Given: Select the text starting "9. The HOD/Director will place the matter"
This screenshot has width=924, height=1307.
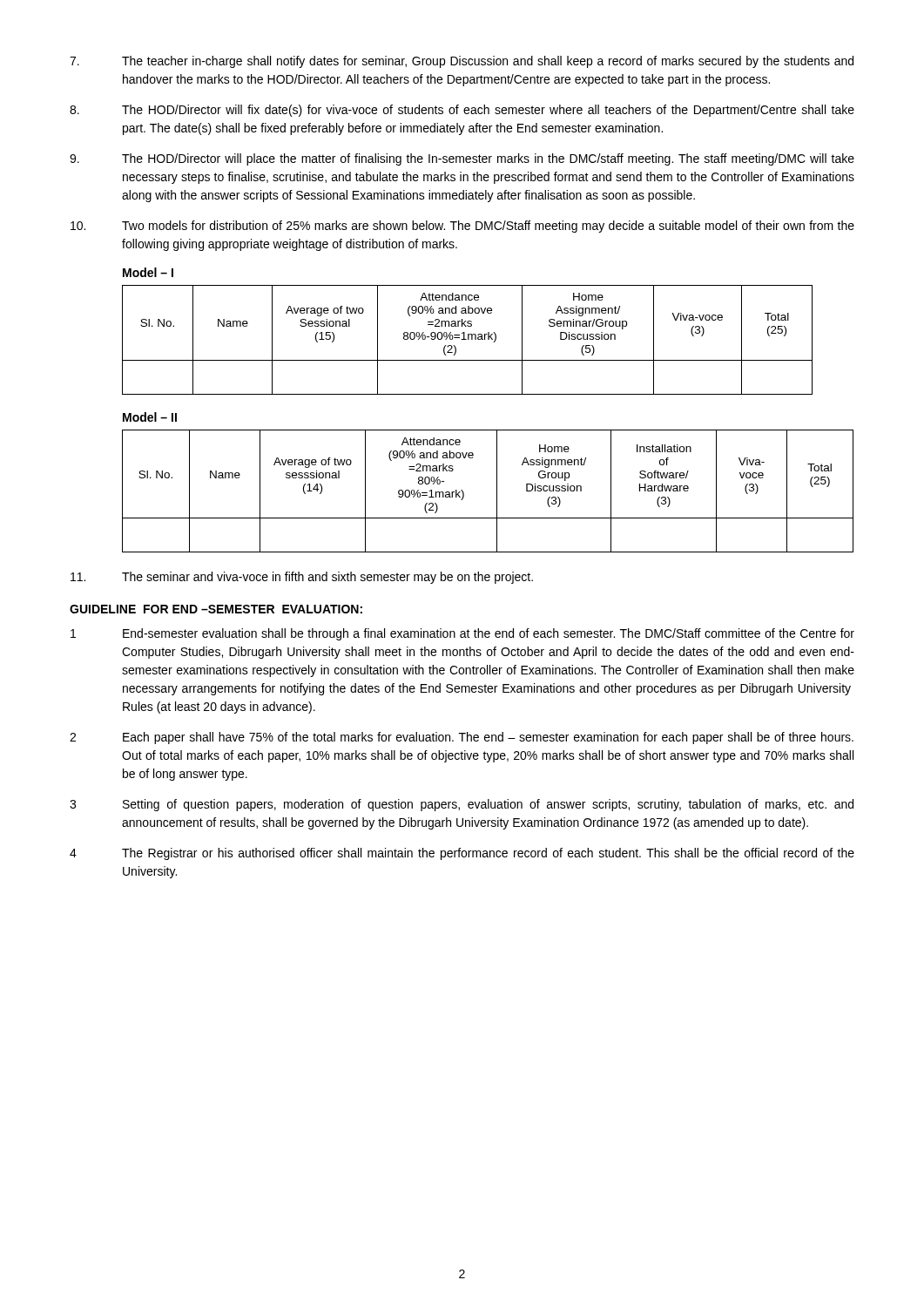Looking at the screenshot, I should click(462, 177).
